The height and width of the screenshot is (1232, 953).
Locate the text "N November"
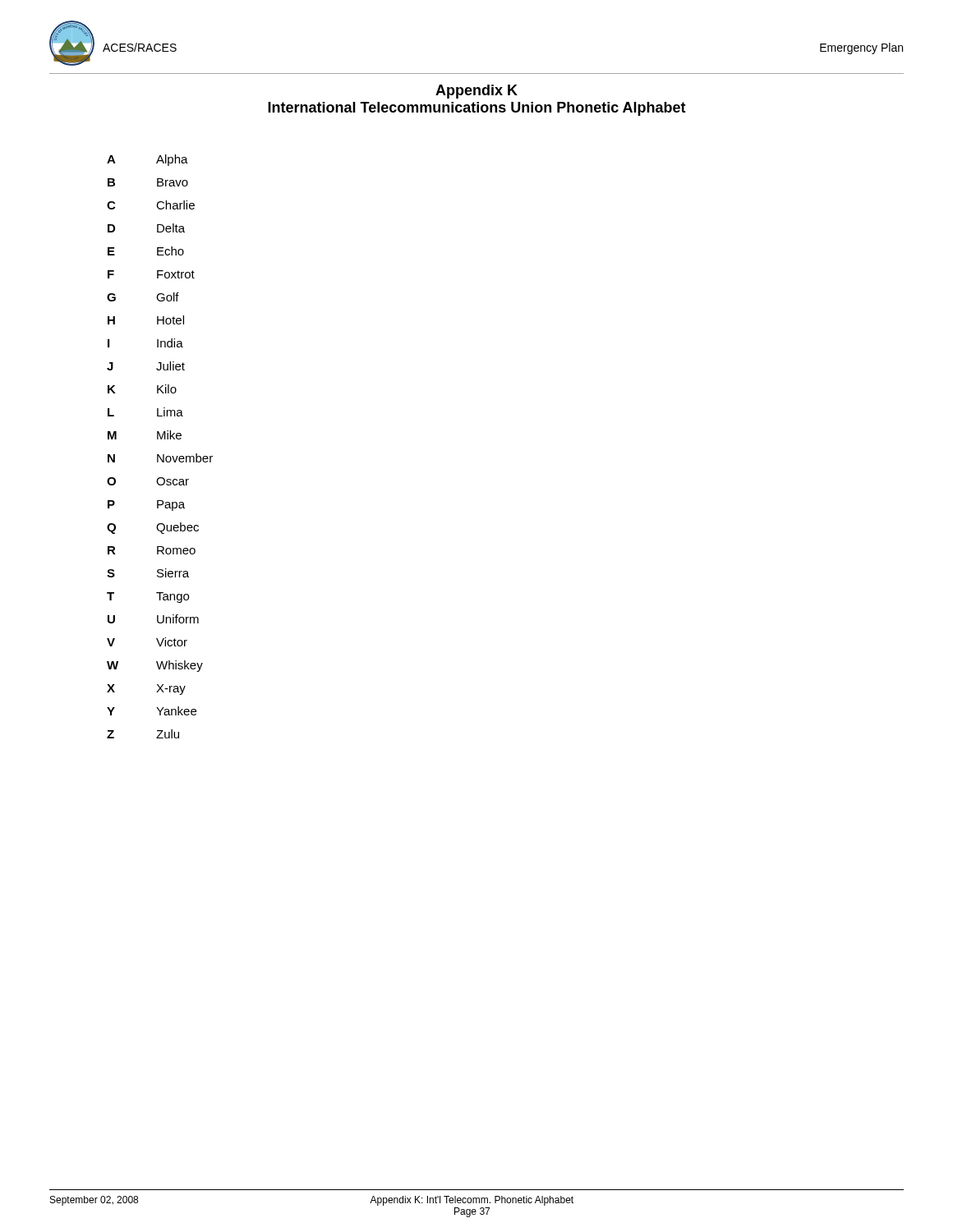tap(160, 458)
